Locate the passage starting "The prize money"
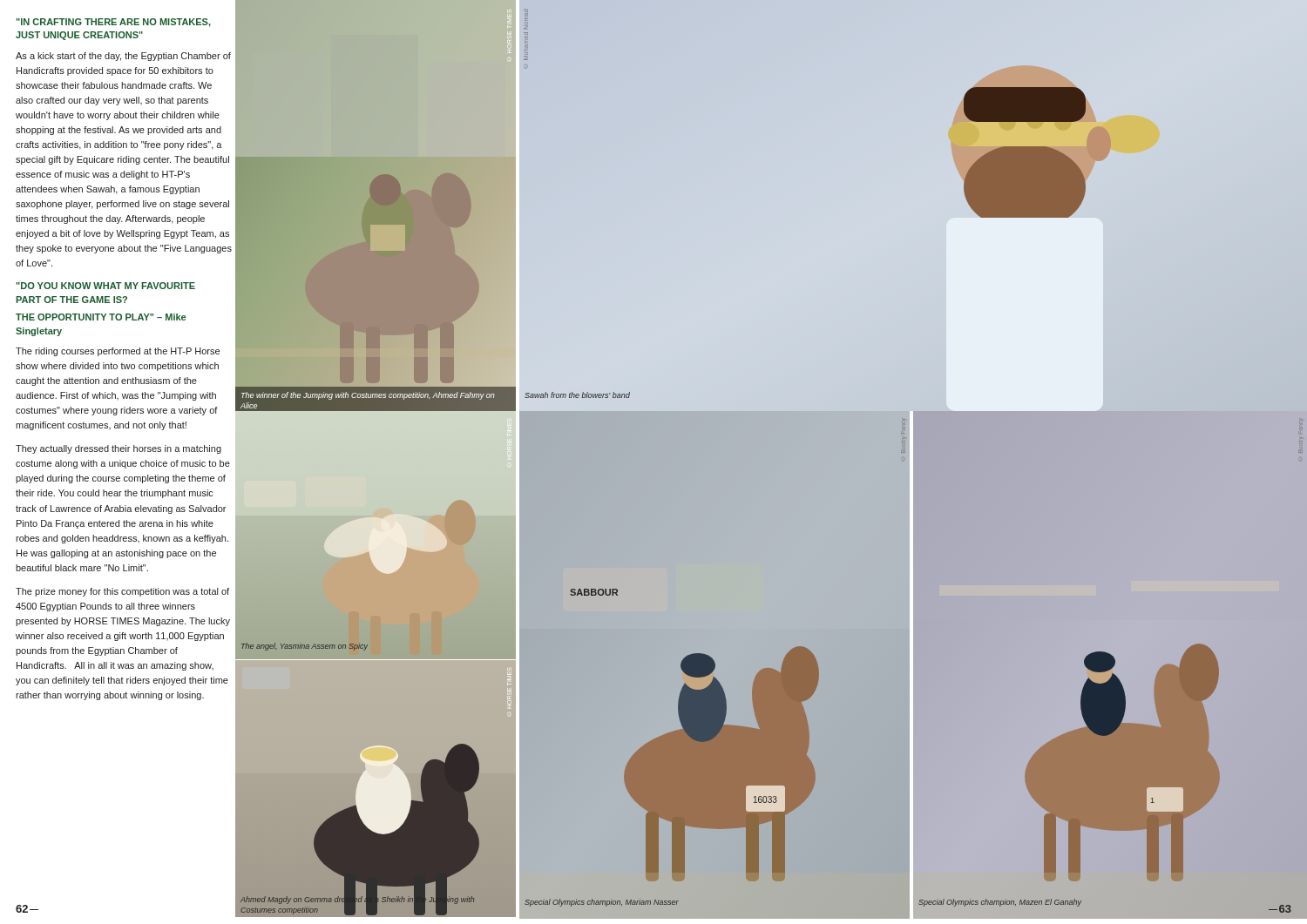The width and height of the screenshot is (1307, 924). point(123,643)
